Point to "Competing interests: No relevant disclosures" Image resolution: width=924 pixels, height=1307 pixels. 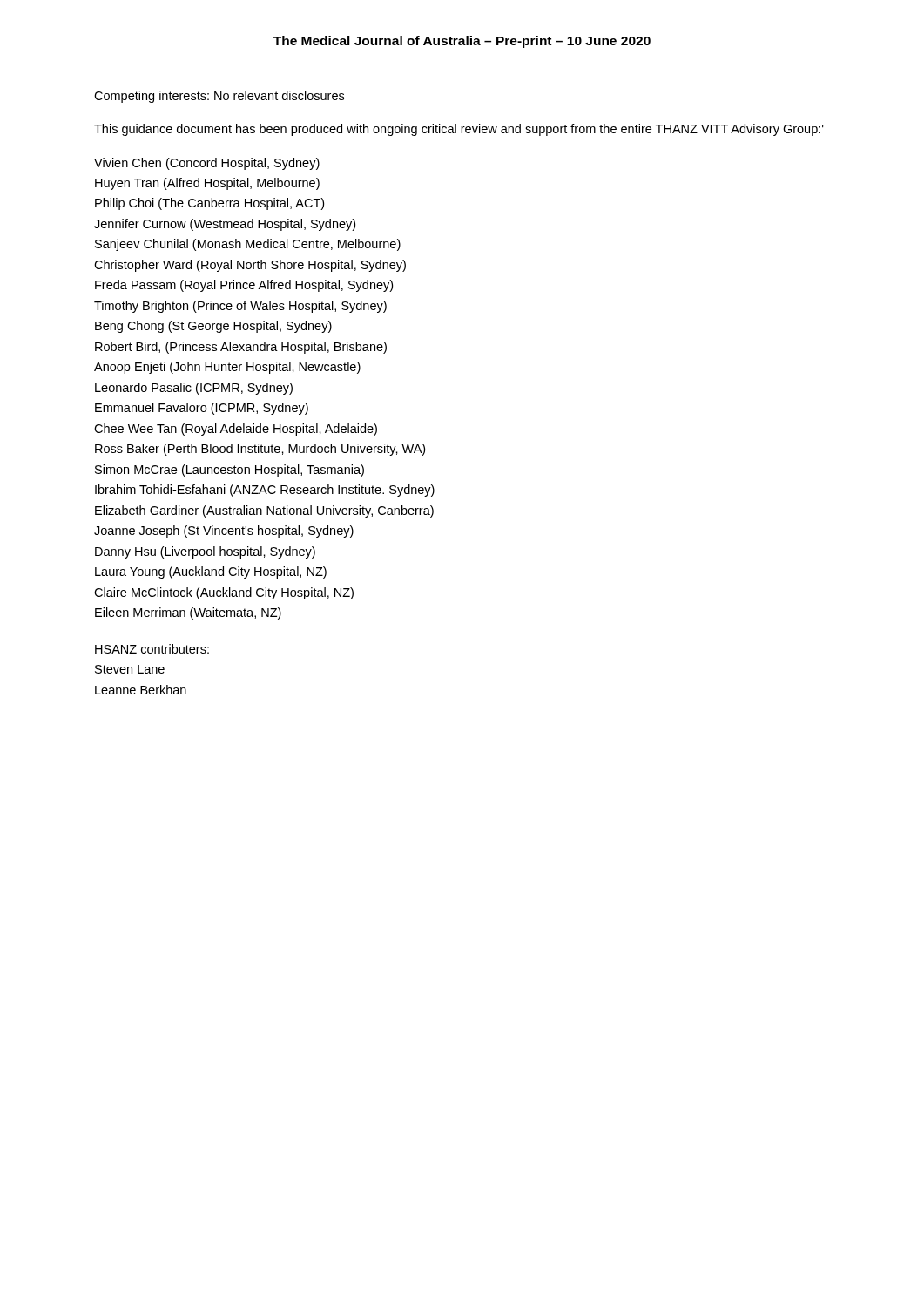pyautogui.click(x=219, y=96)
